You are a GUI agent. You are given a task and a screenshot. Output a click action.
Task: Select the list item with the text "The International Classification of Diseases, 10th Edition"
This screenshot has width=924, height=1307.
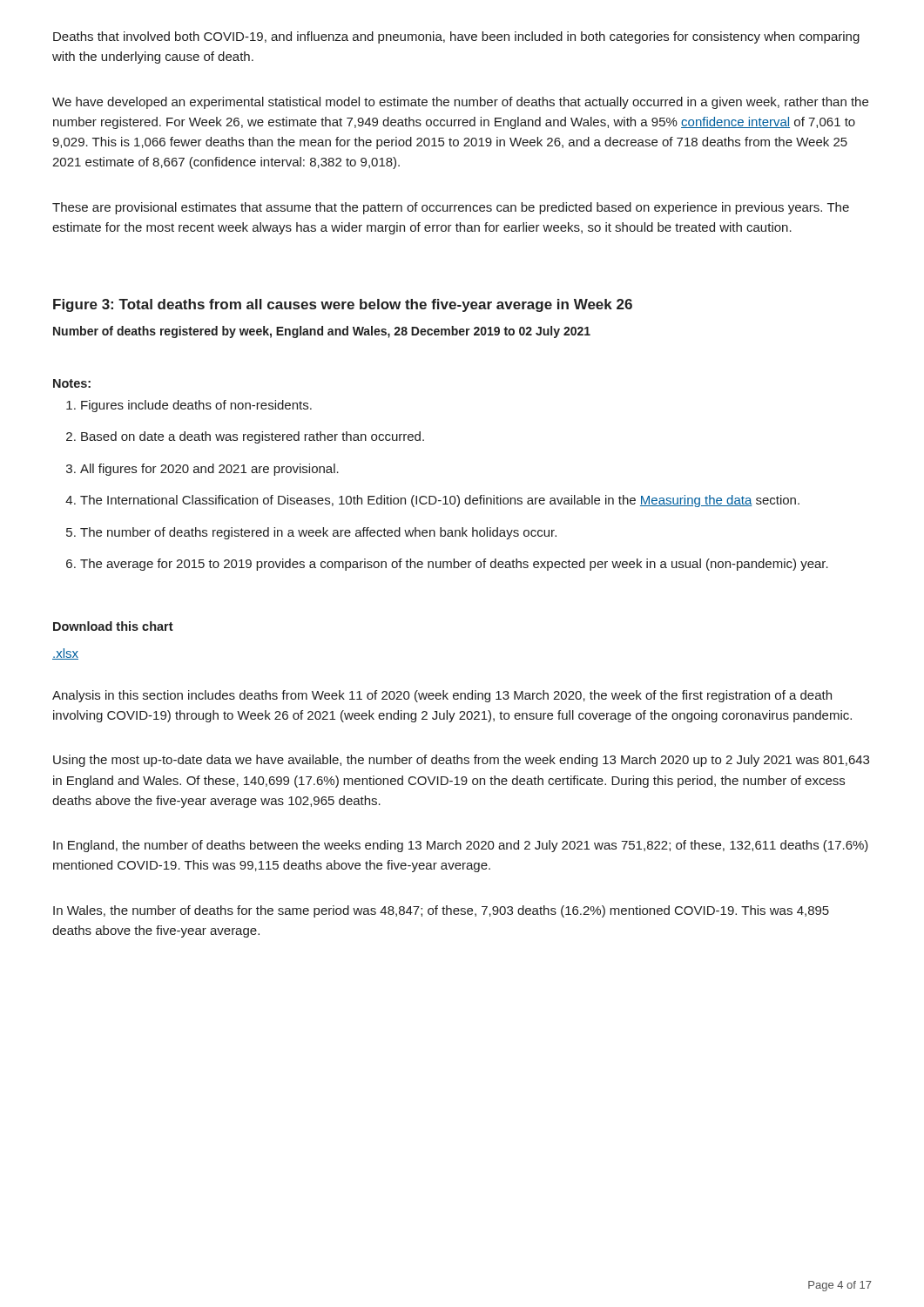(x=476, y=501)
